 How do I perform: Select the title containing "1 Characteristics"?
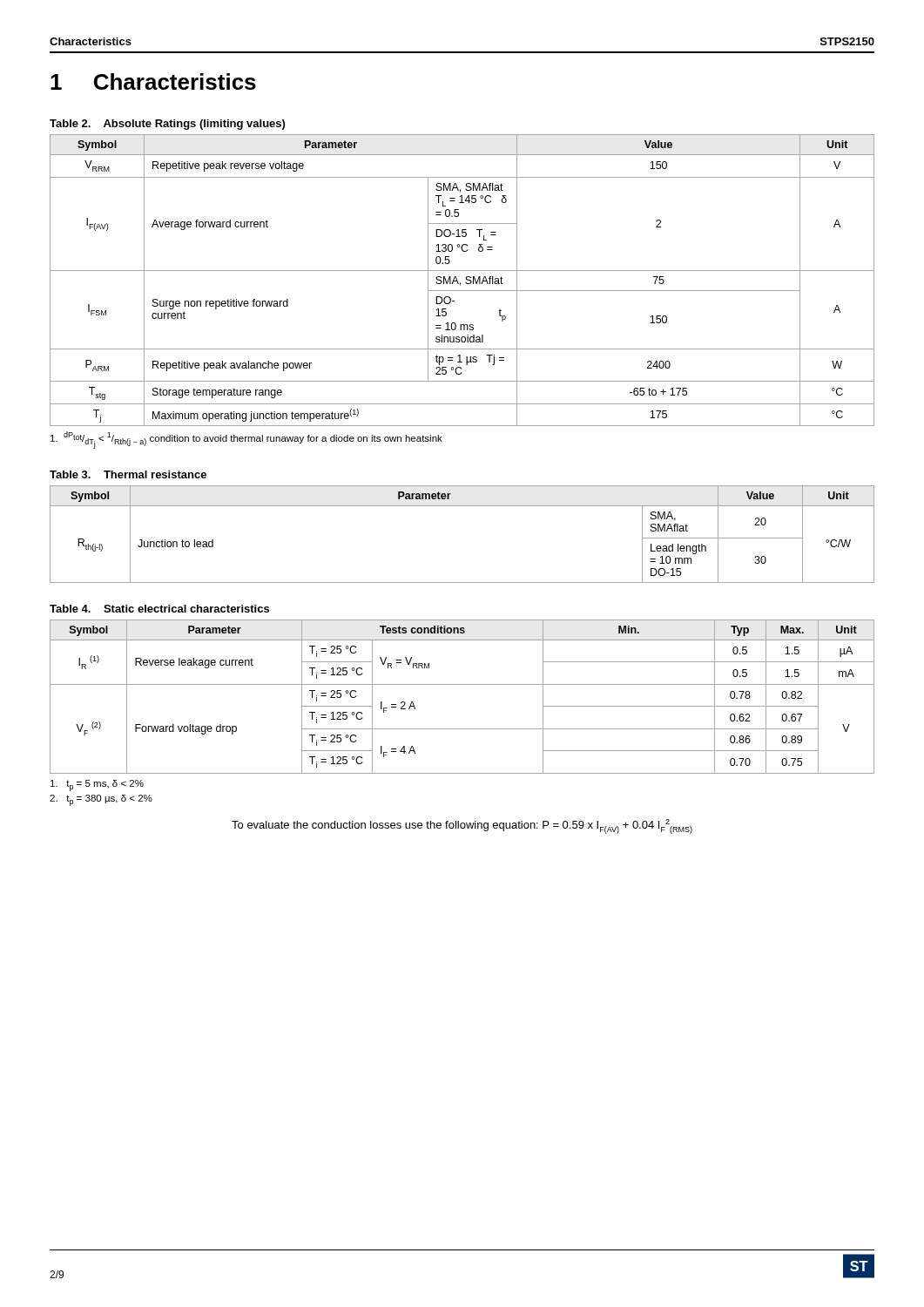(x=153, y=81)
